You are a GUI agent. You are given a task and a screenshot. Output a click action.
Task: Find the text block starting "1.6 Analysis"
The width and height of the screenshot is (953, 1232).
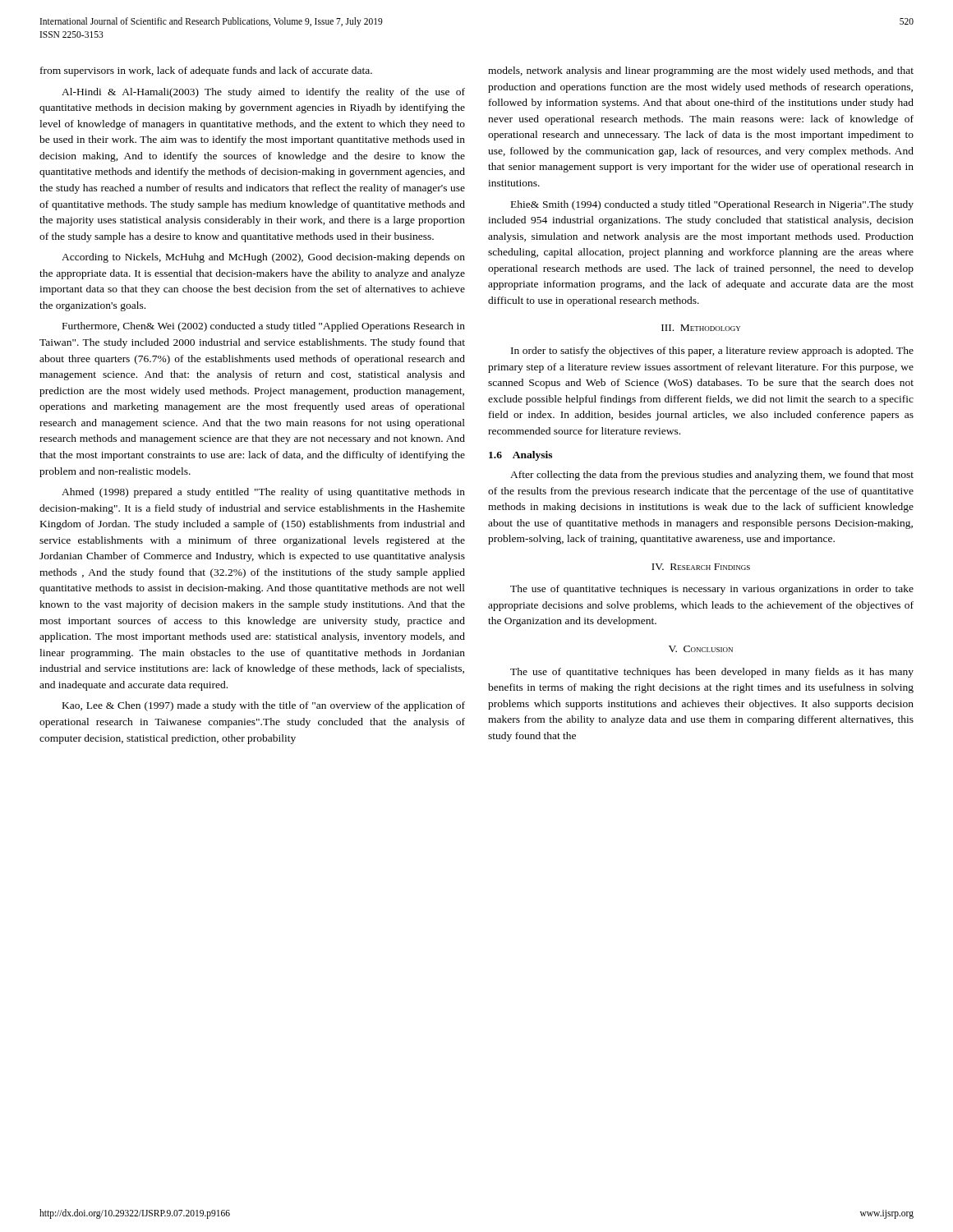[x=520, y=456]
